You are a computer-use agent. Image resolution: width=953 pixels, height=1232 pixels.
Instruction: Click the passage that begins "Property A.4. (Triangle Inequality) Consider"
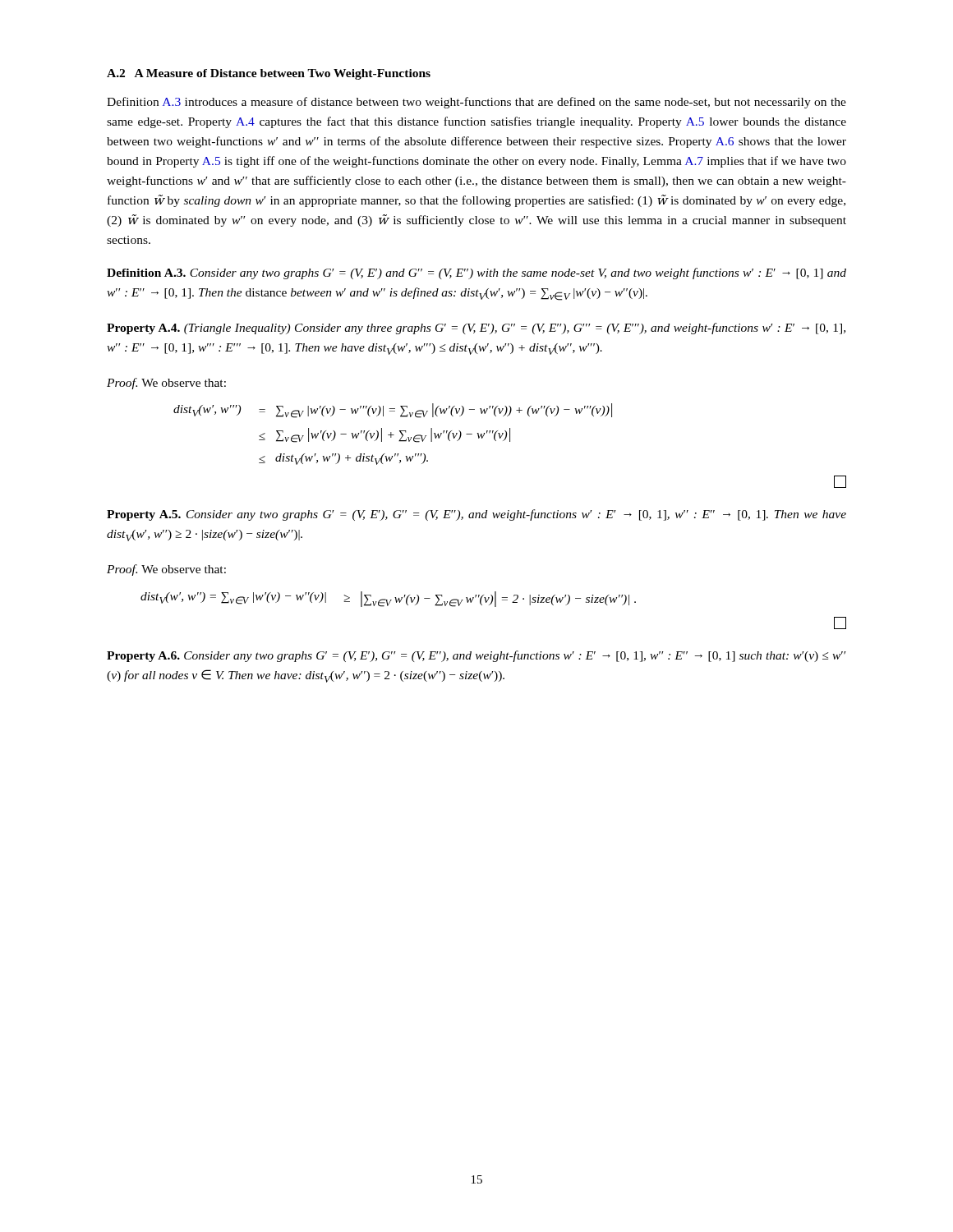pyautogui.click(x=476, y=339)
